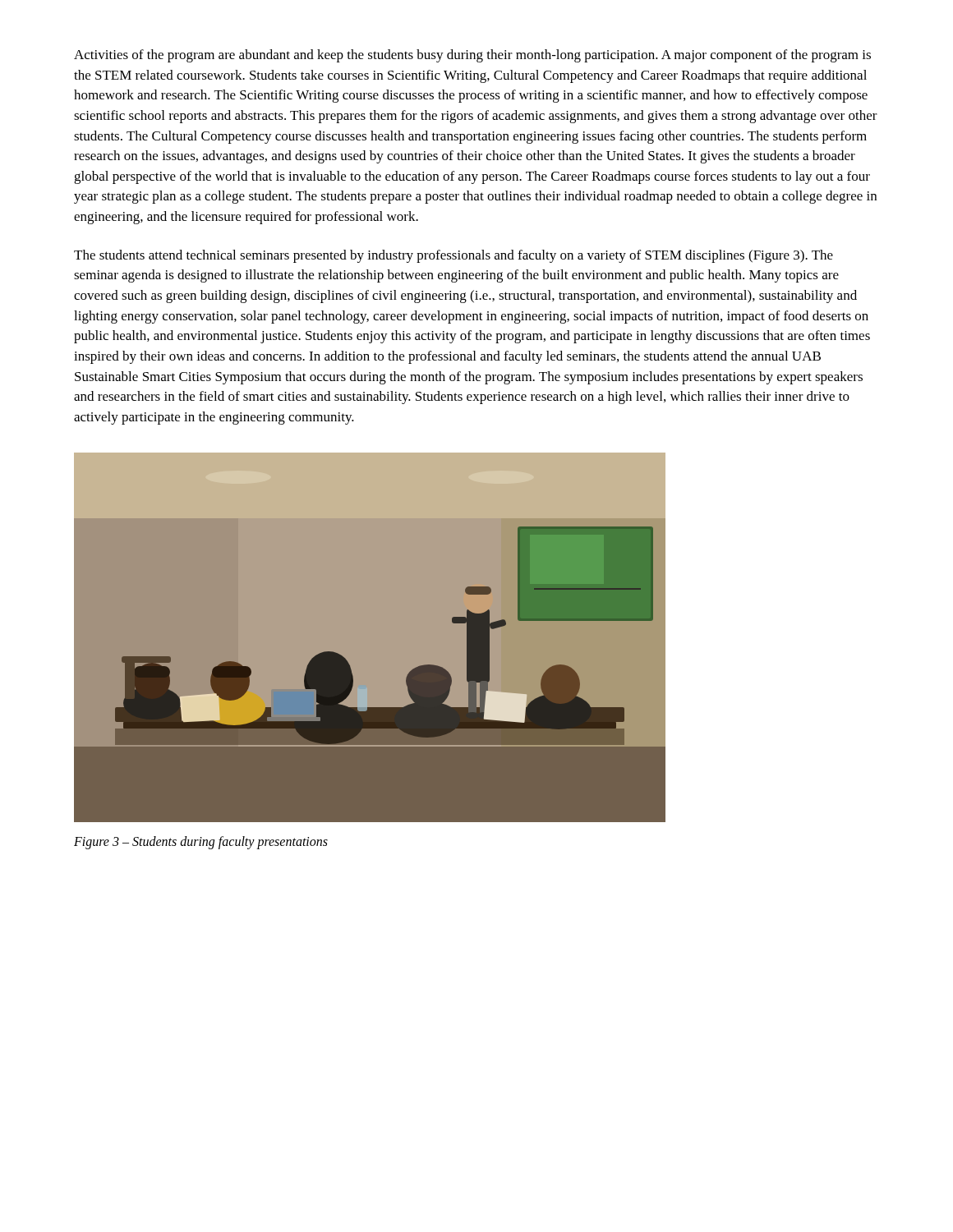Locate the caption that opens with "Figure 3 – Students during"
953x1232 pixels.
201,841
